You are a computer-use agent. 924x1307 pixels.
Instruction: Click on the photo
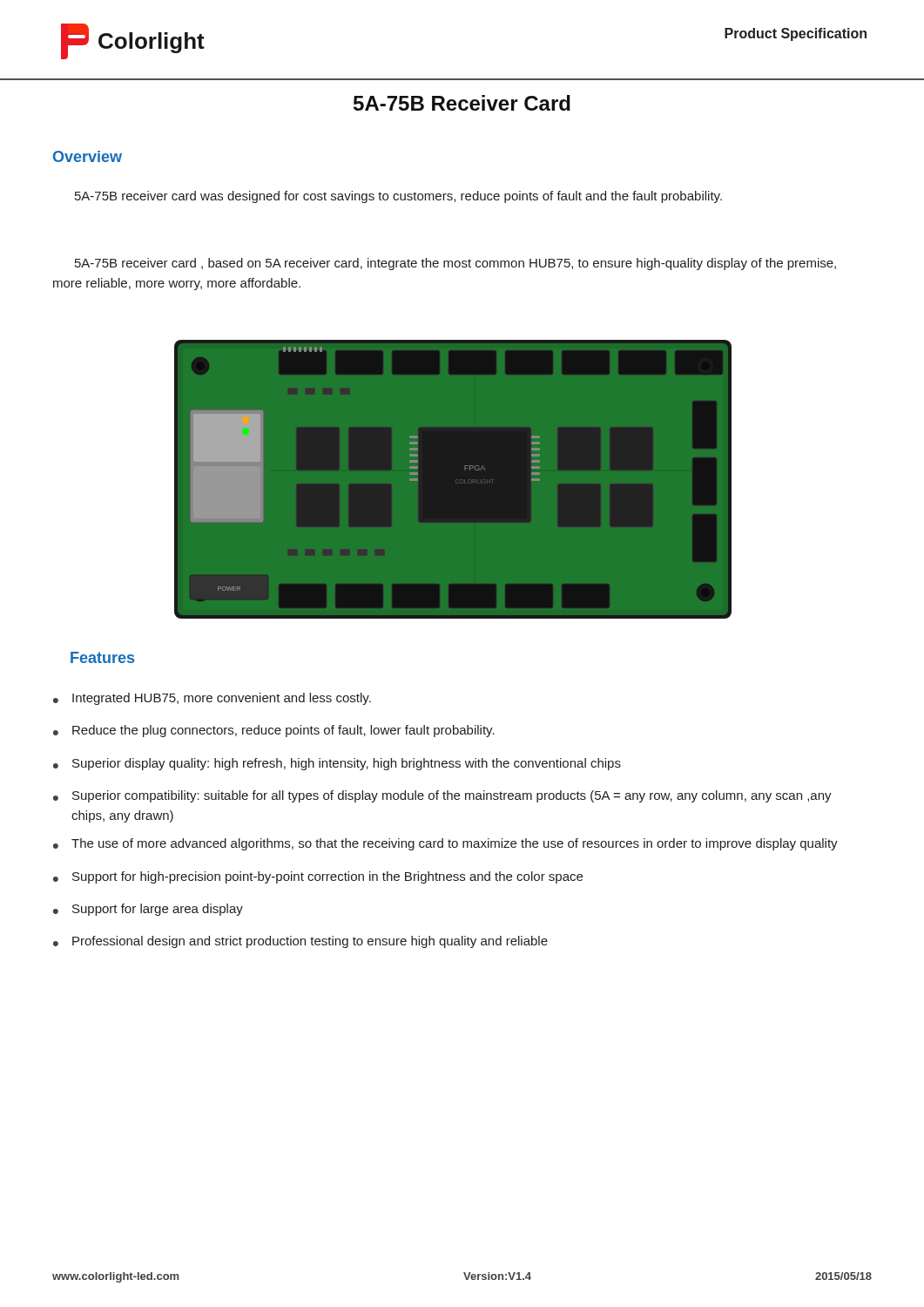coord(453,479)
